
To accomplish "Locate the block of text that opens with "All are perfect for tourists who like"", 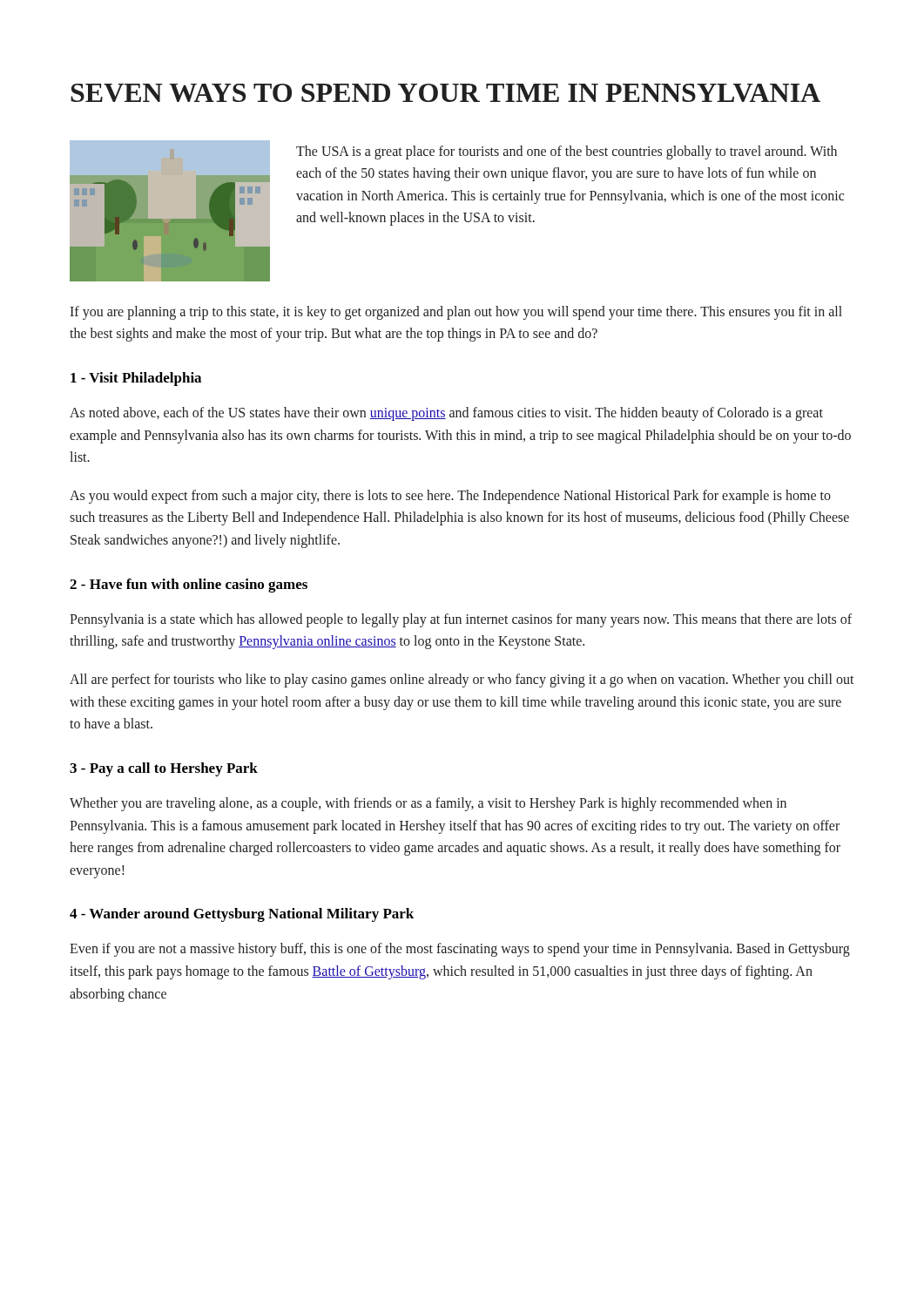I will coord(462,701).
